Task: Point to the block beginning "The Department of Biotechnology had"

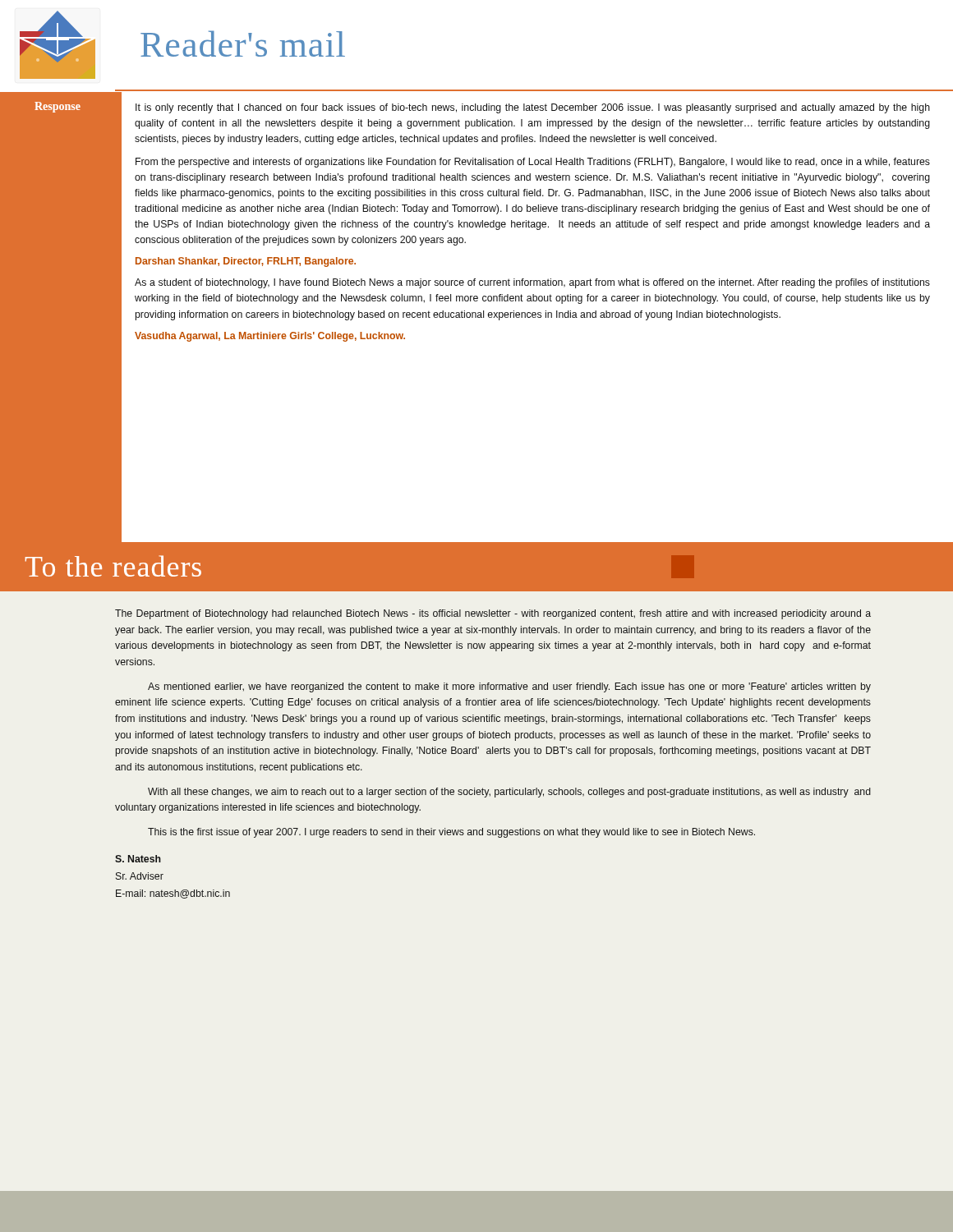Action: coord(493,638)
